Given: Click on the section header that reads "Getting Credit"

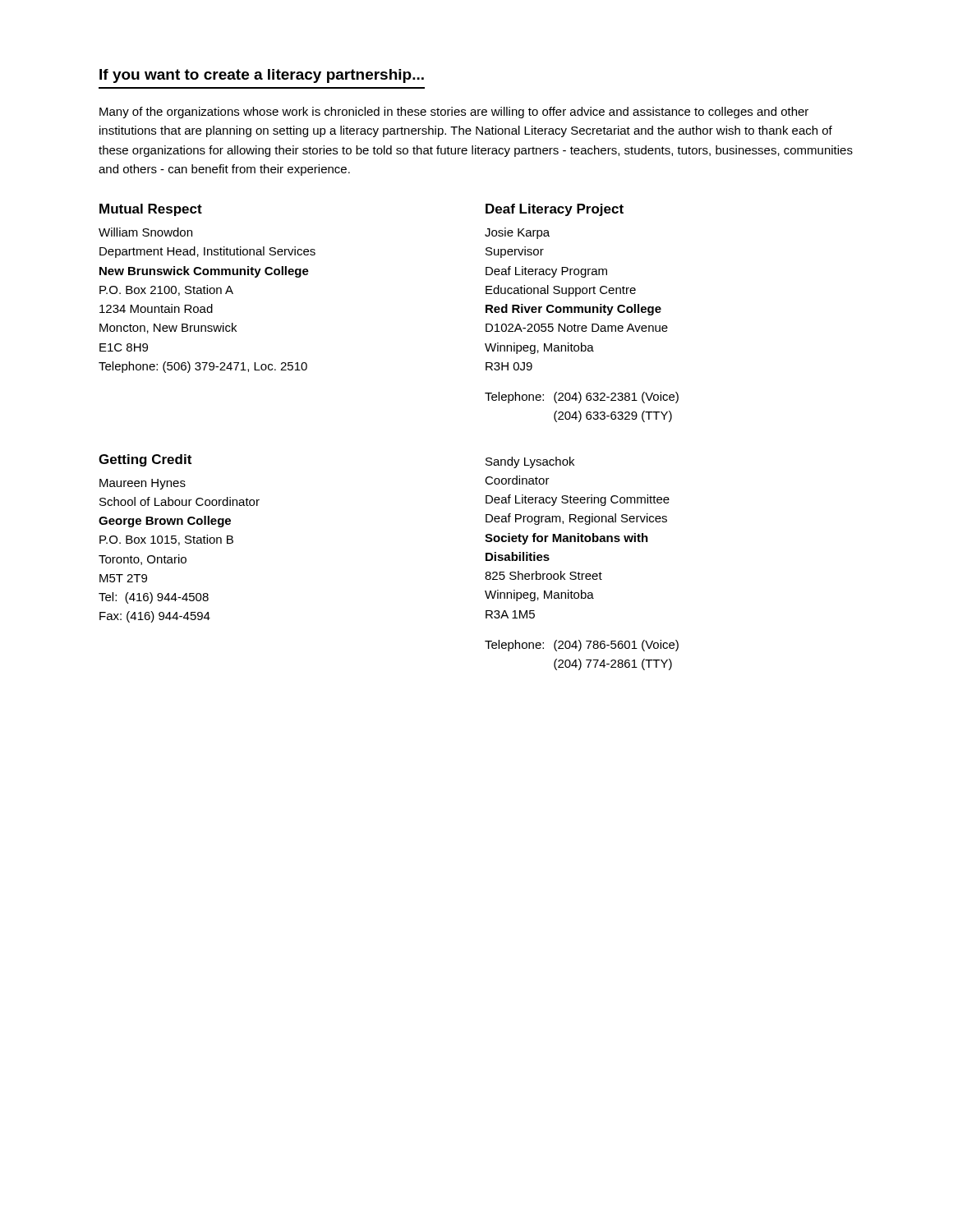Looking at the screenshot, I should (x=145, y=459).
